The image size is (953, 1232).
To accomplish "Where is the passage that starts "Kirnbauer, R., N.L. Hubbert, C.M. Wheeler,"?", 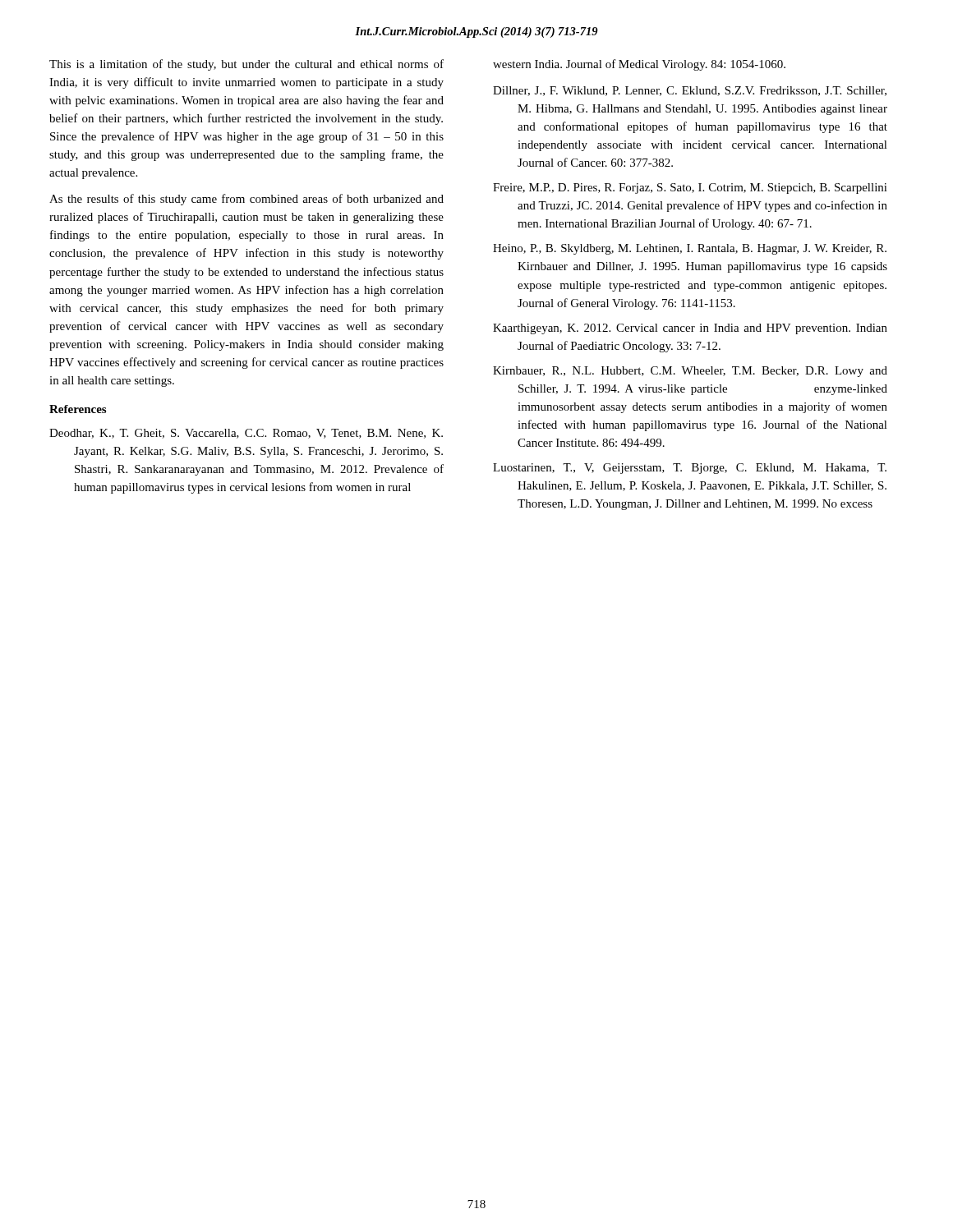I will tap(690, 406).
